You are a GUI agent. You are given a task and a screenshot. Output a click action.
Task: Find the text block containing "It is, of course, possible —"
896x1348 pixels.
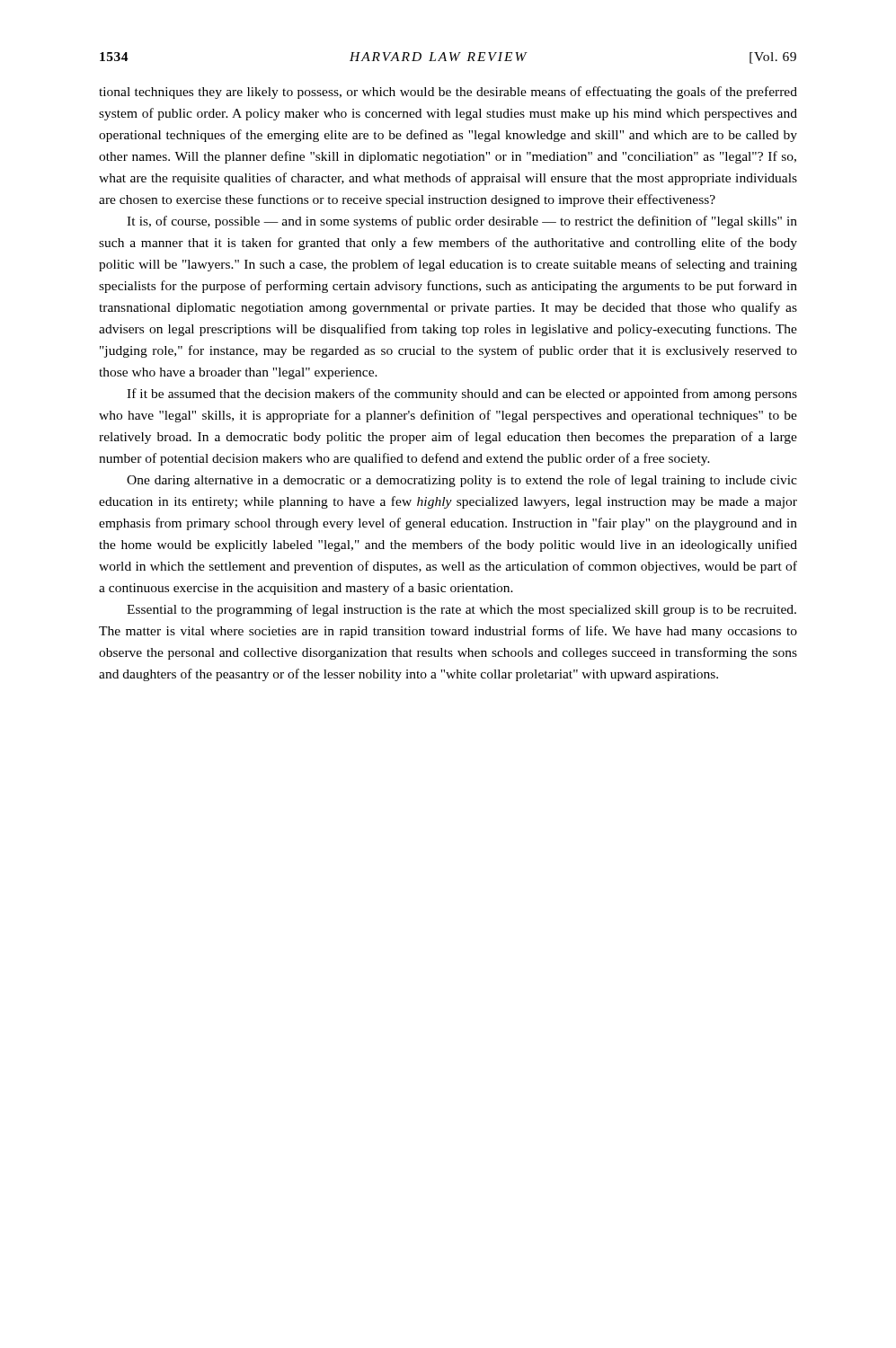(x=448, y=296)
